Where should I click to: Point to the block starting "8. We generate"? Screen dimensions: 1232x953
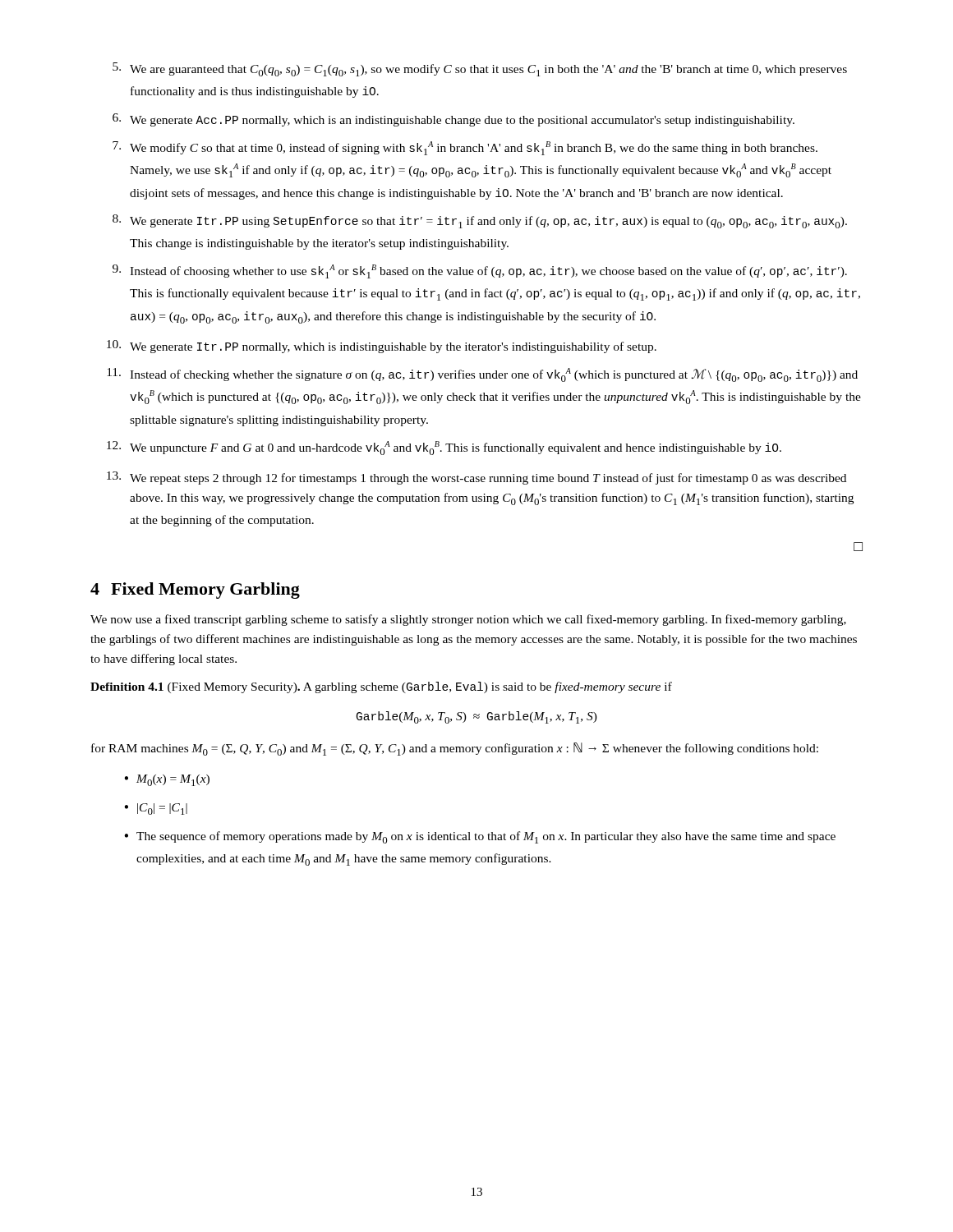(476, 232)
